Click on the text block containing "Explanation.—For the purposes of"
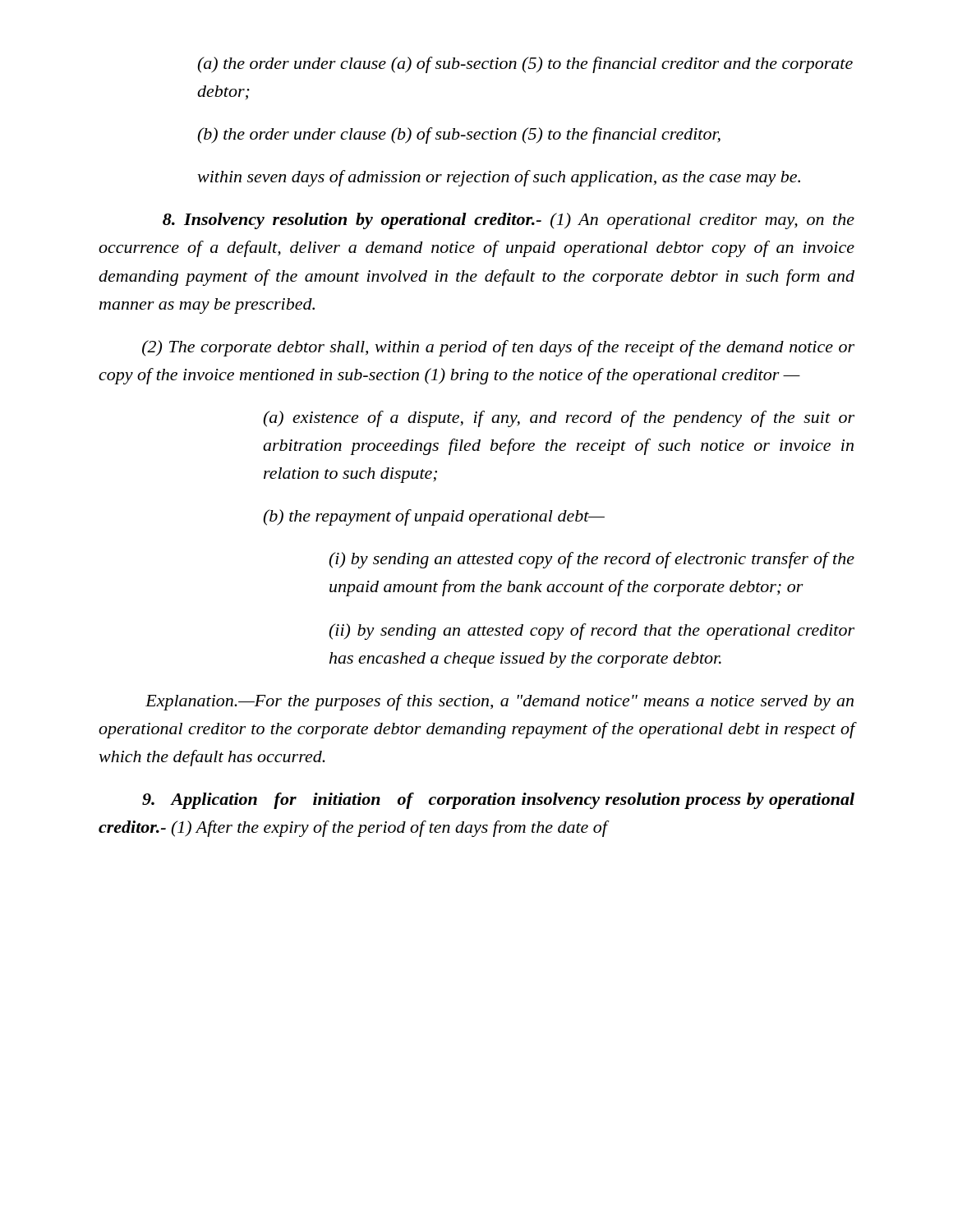The height and width of the screenshot is (1232, 953). click(476, 728)
